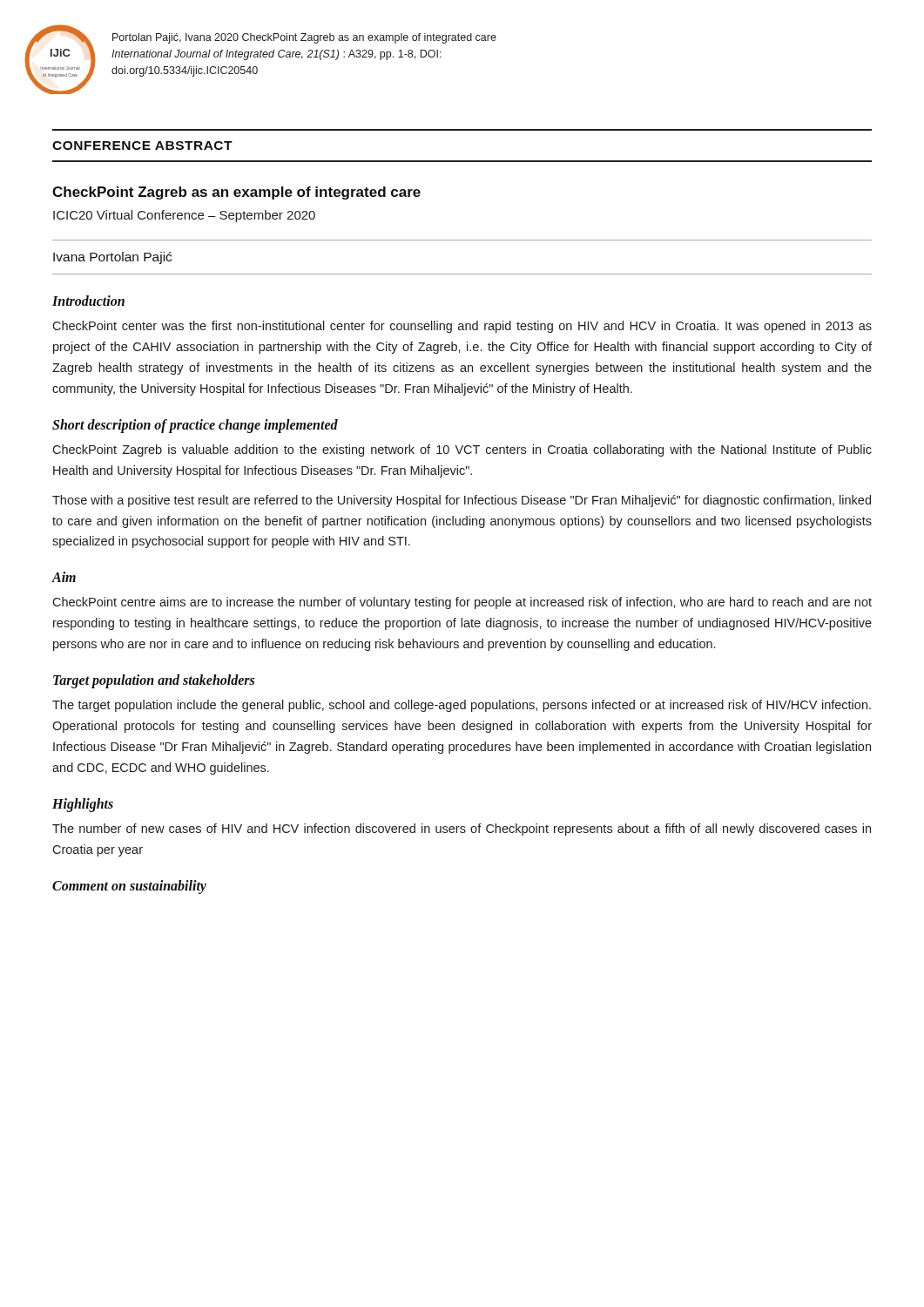The image size is (924, 1307).
Task: Point to the text block starting "CONFERENCE ABSTRACT"
Action: 142,145
